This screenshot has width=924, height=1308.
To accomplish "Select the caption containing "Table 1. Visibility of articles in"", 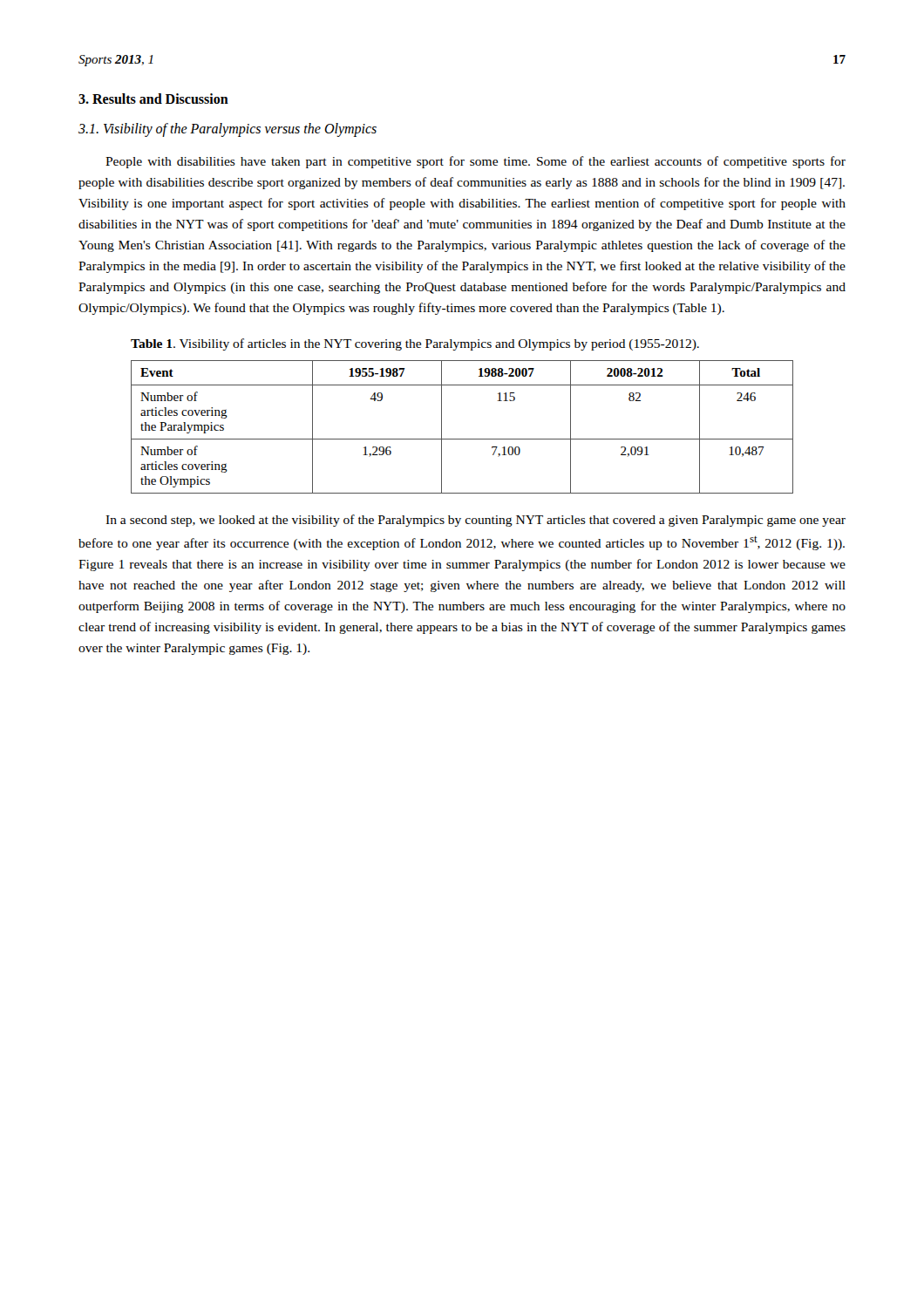I will (462, 343).
